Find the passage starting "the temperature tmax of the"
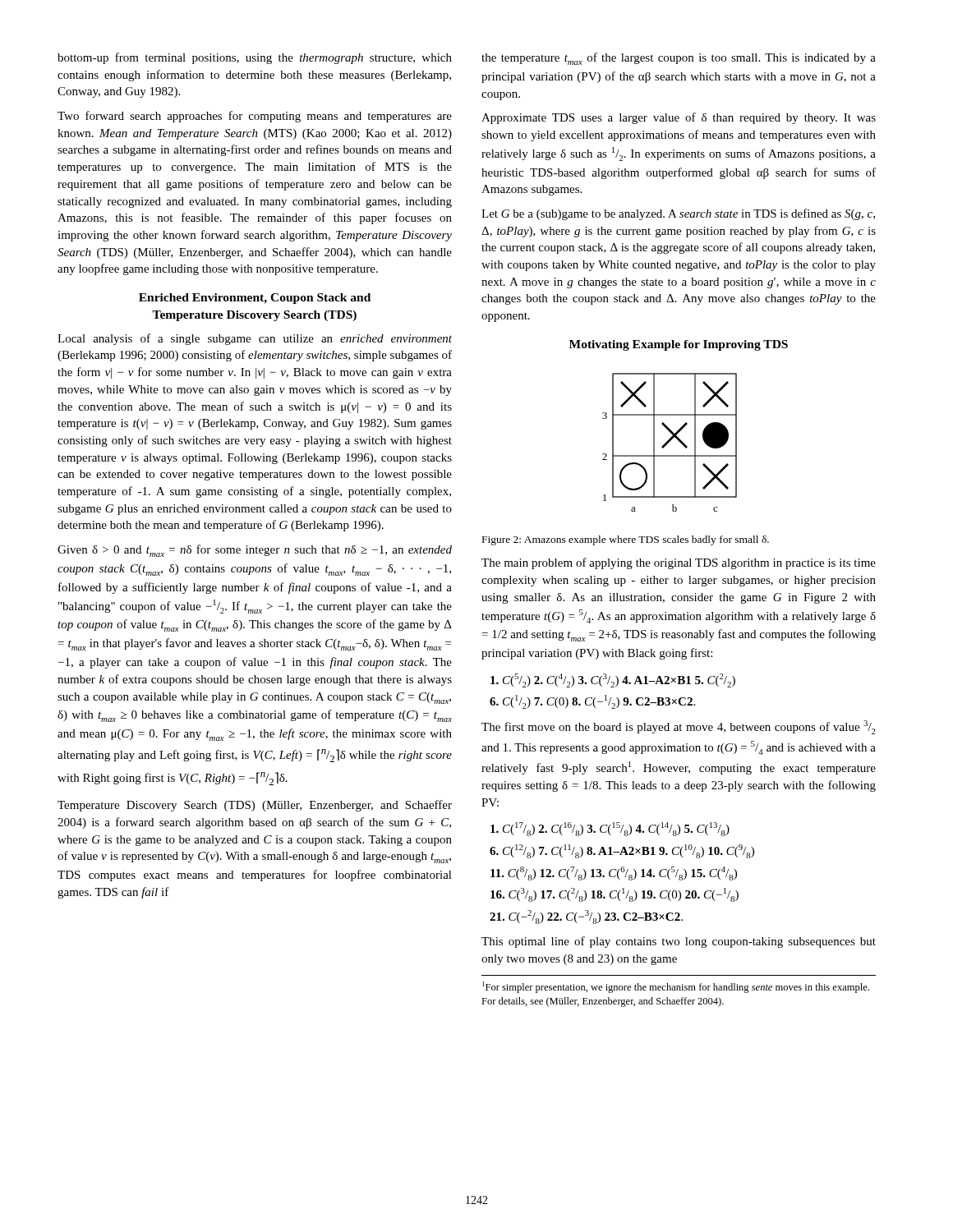 [x=679, y=187]
